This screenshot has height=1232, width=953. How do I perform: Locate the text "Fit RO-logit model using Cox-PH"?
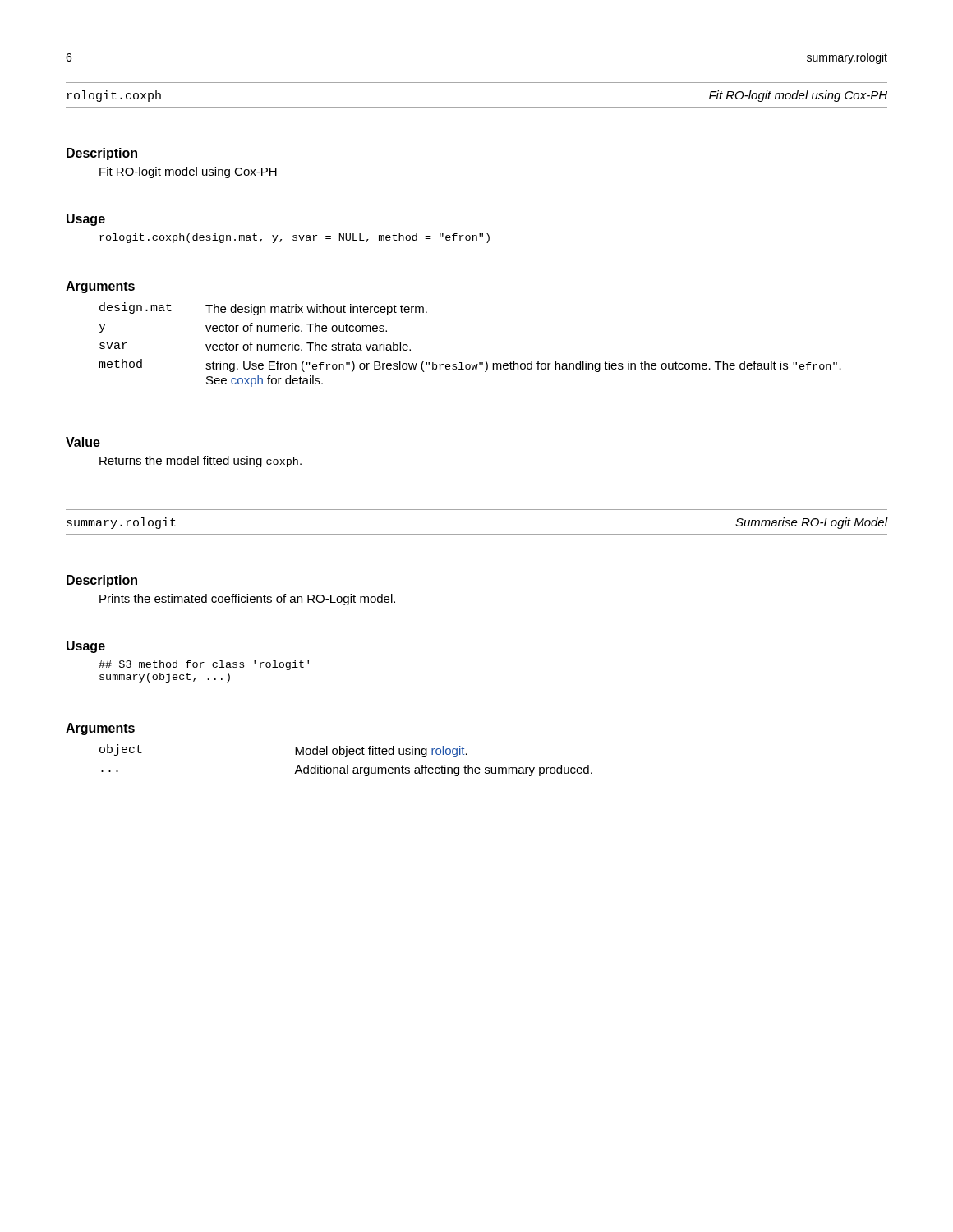[188, 171]
